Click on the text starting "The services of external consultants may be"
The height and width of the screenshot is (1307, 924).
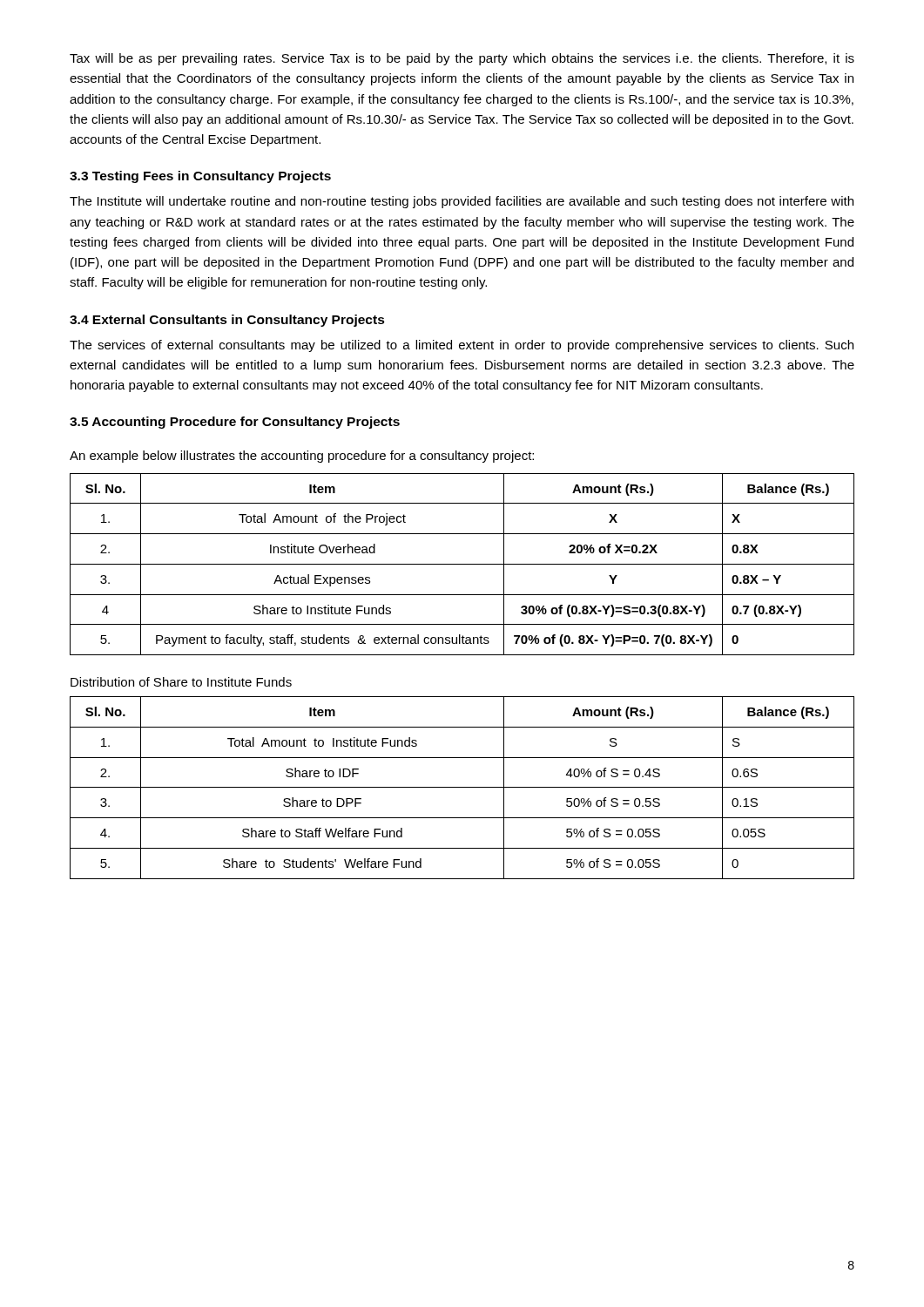point(462,364)
